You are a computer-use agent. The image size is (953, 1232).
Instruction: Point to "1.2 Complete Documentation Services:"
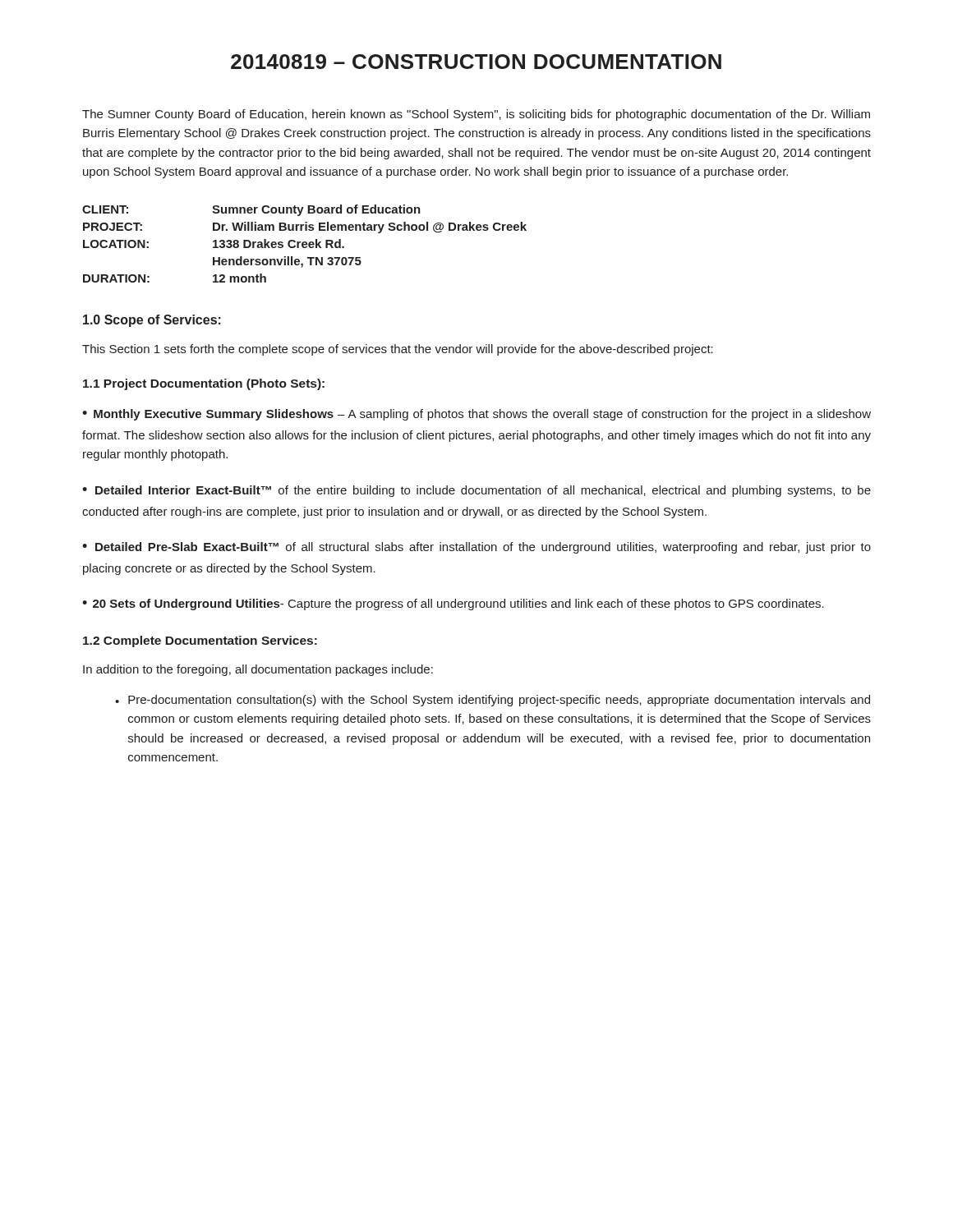pyautogui.click(x=200, y=640)
